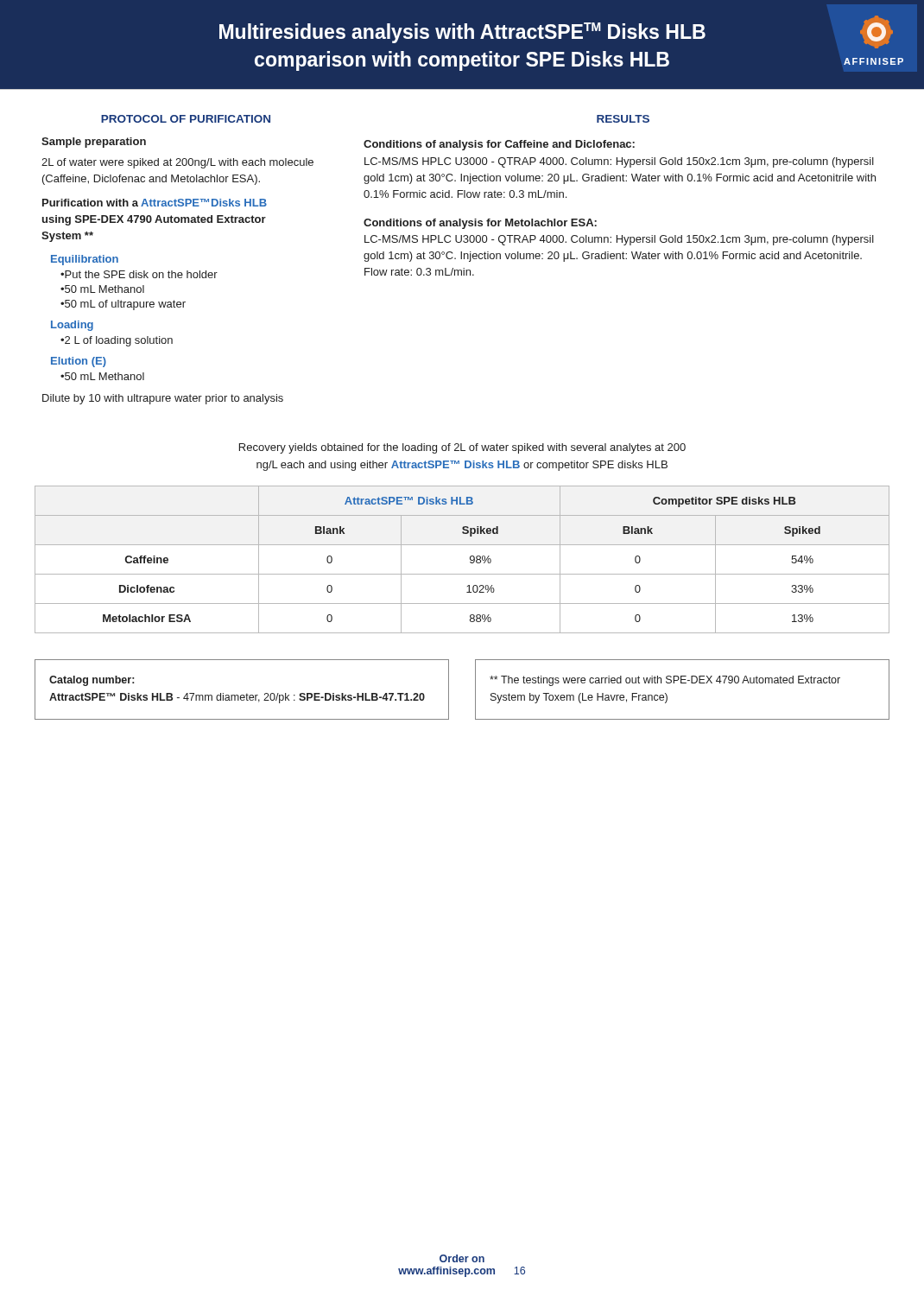Screen dimensions: 1296x924
Task: Navigate to the block starting "Catalog number: AttractSPE™ Disks HLB - 47mm"
Action: pyautogui.click(x=237, y=689)
